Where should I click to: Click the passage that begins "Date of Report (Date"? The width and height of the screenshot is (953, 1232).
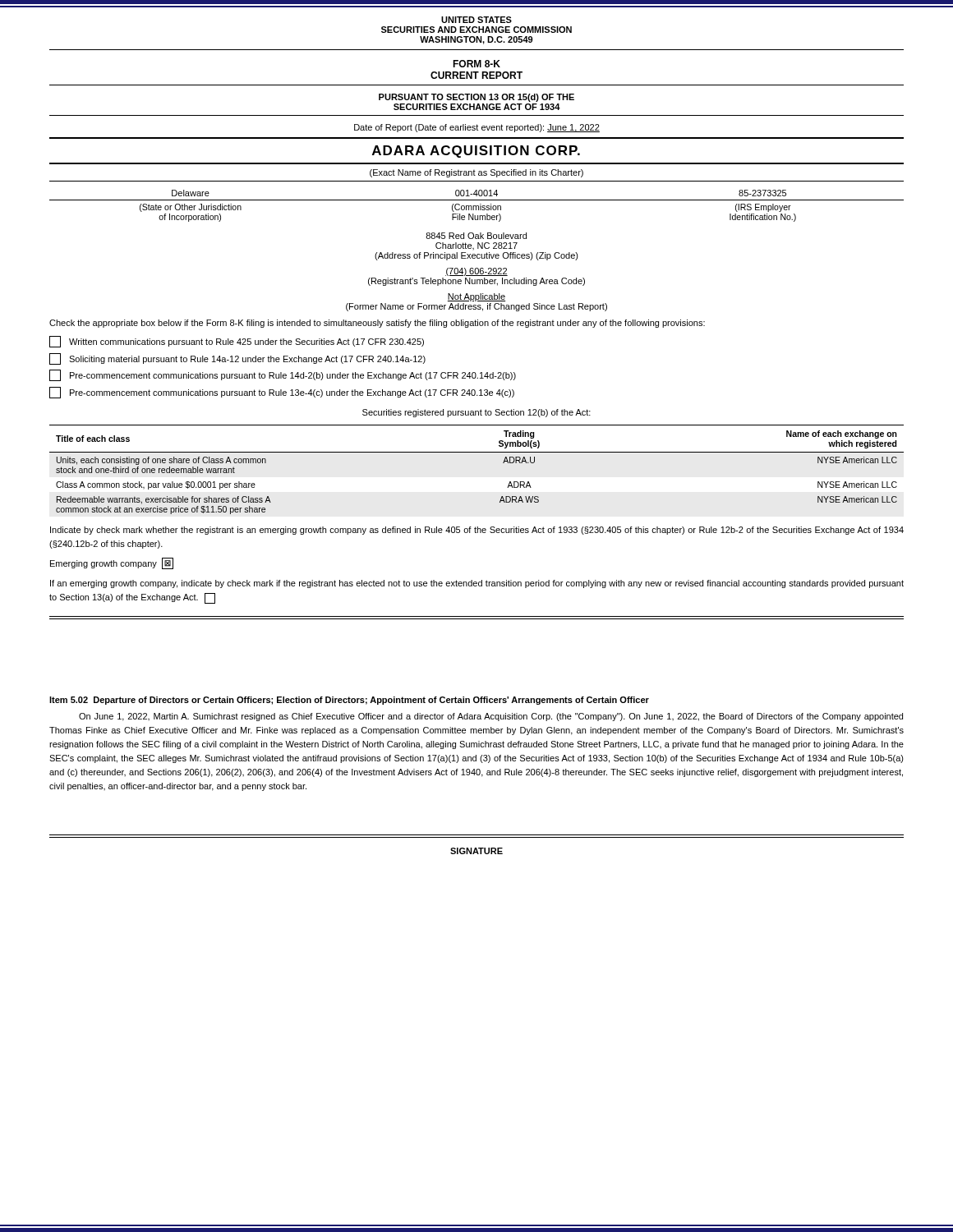[476, 127]
